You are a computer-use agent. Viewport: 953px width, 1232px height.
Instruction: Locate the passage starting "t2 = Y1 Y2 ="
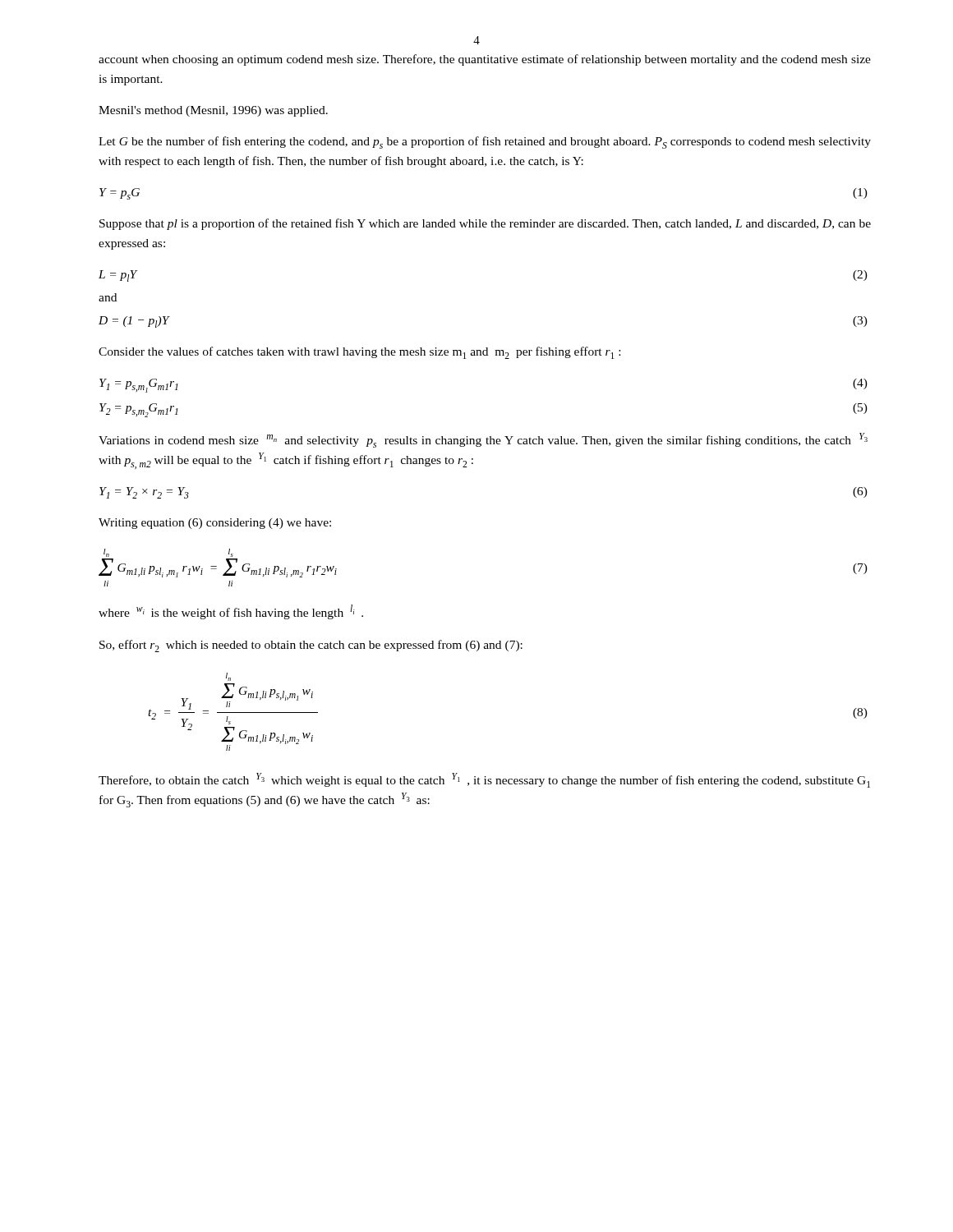tap(228, 677)
